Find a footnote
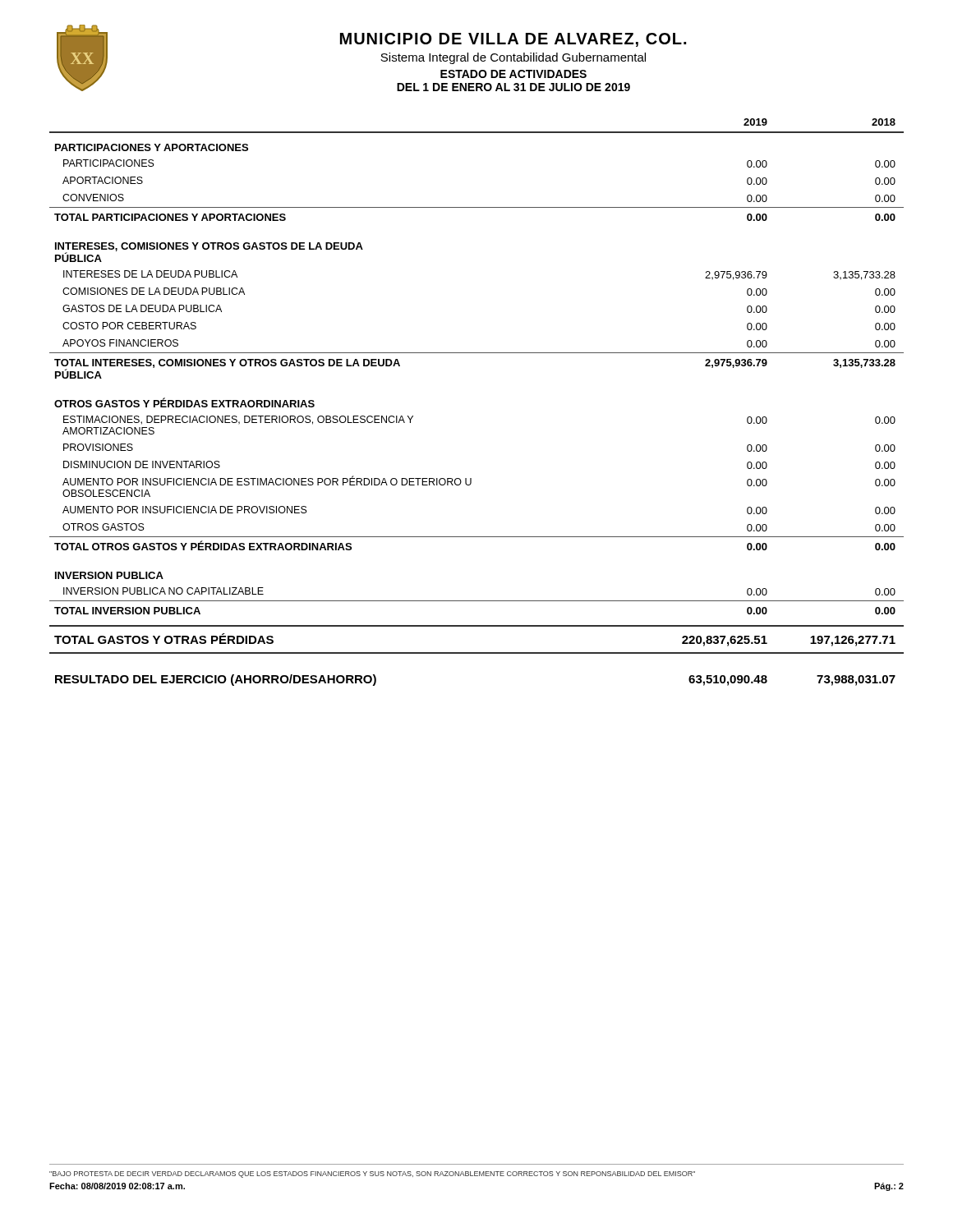 372,1174
